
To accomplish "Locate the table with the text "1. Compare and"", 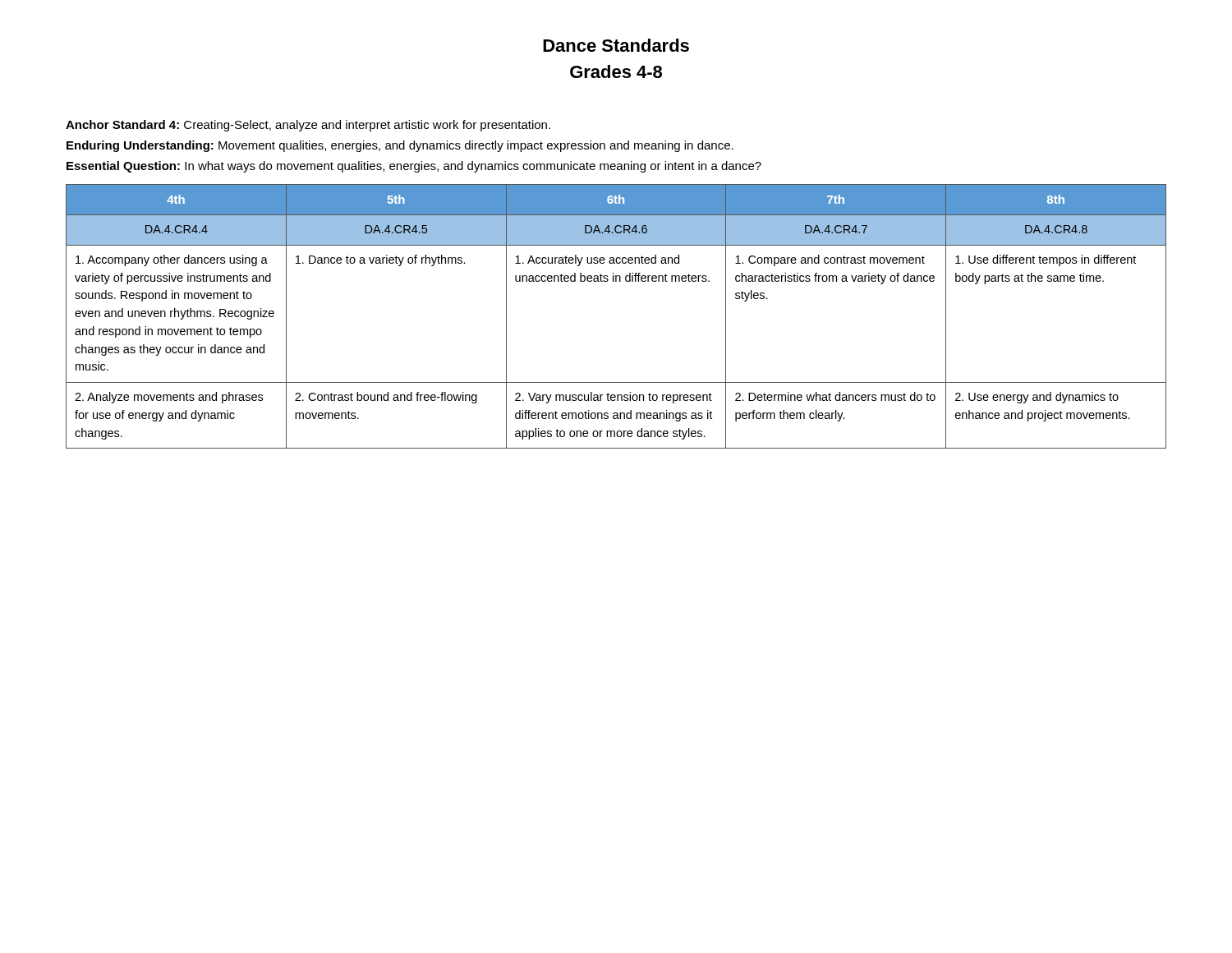I will click(616, 316).
